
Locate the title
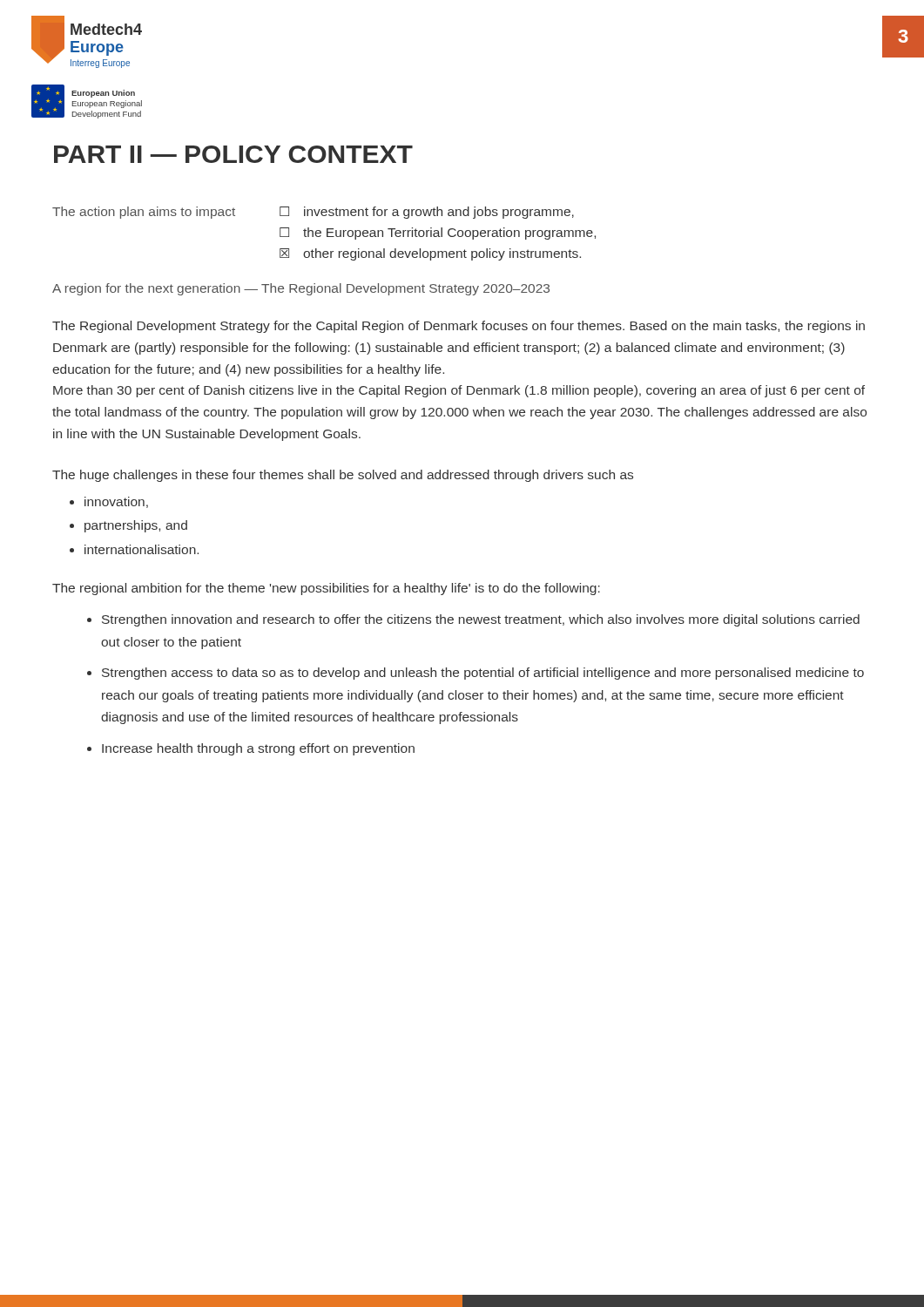233,154
